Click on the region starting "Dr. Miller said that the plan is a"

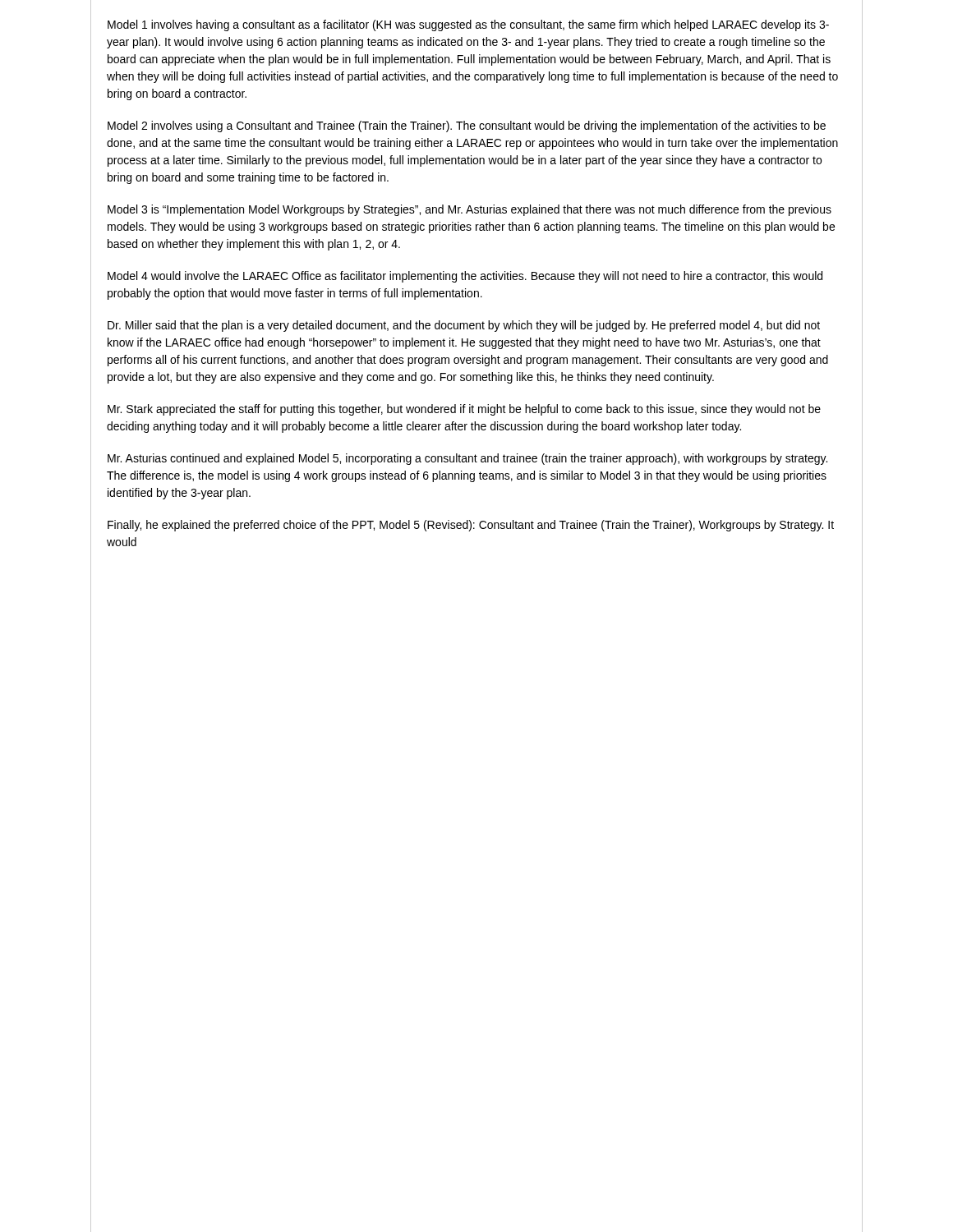(x=468, y=351)
